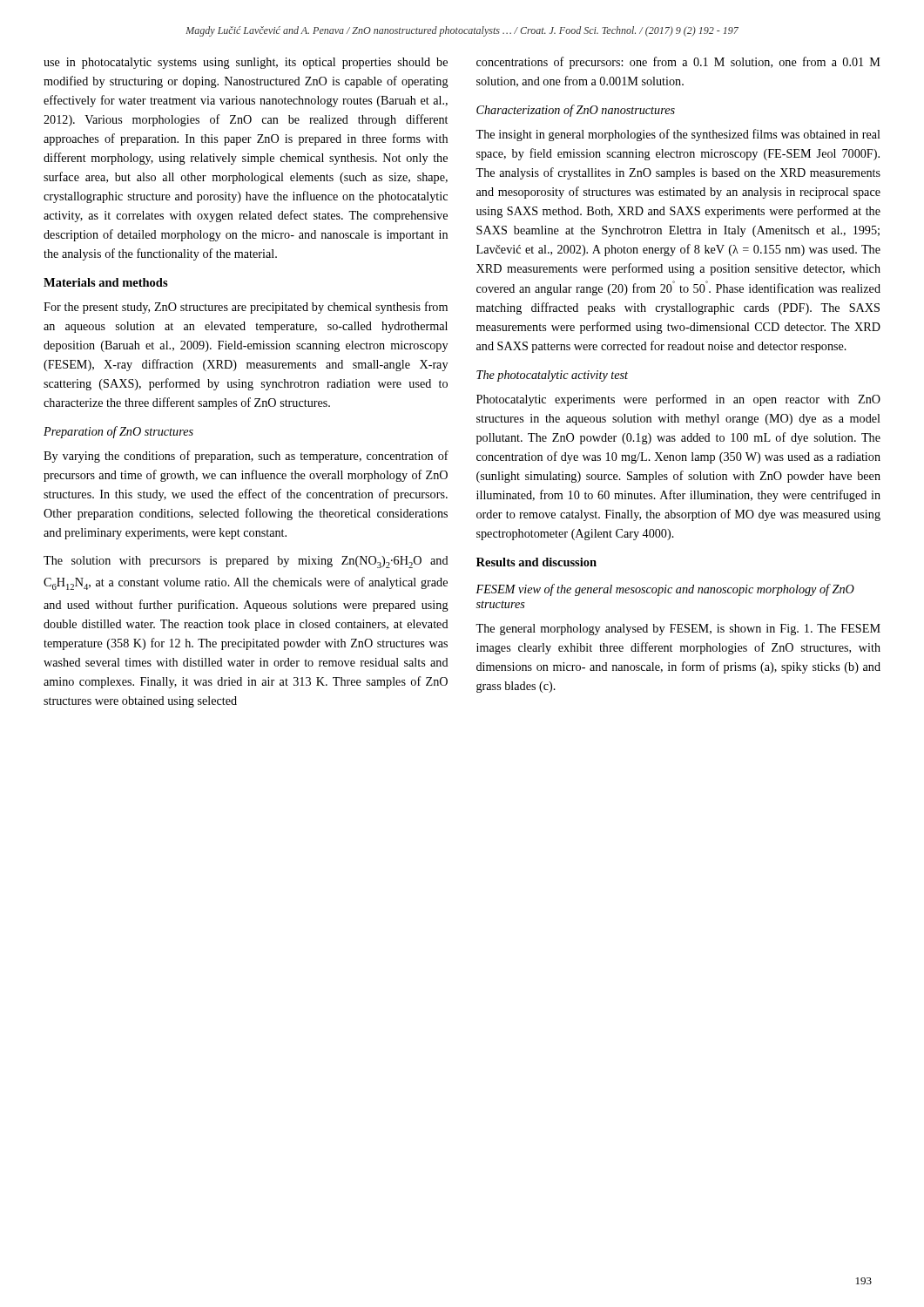Navigate to the text starting "Materials and methods"
This screenshot has height=1307, width=924.
(106, 282)
